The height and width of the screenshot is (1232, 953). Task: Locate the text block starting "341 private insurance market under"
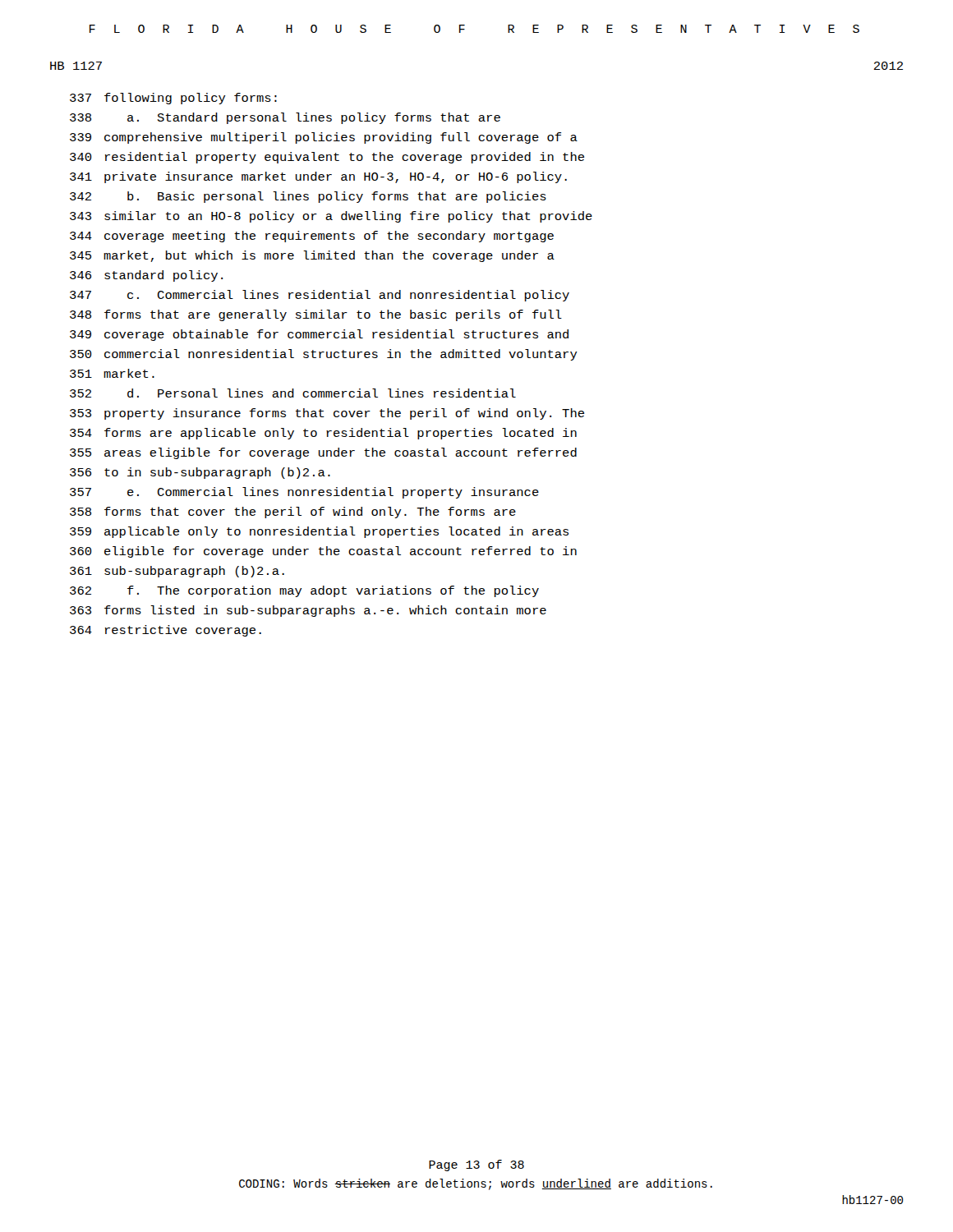pos(476,177)
